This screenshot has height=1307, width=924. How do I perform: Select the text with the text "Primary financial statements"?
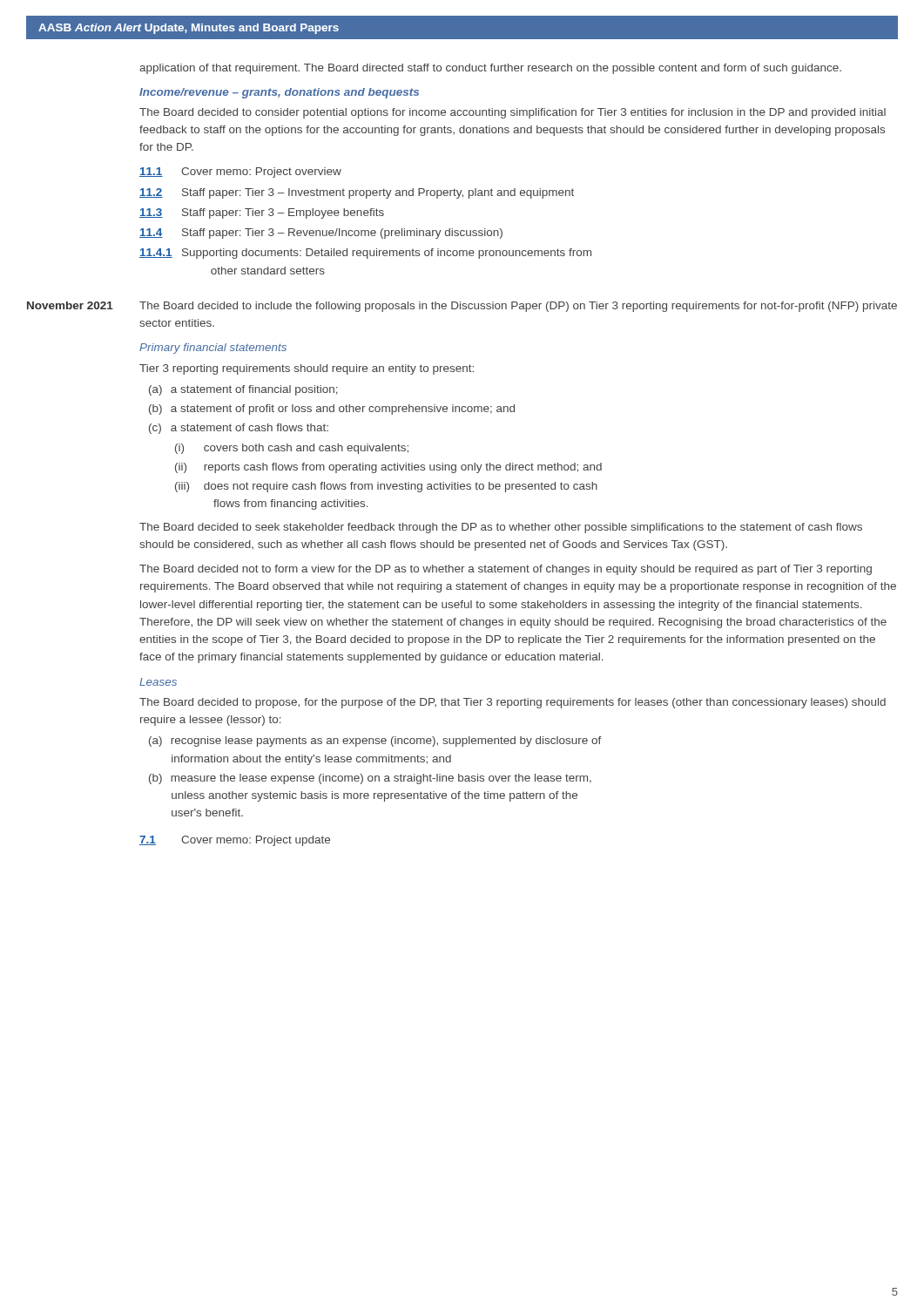[213, 347]
